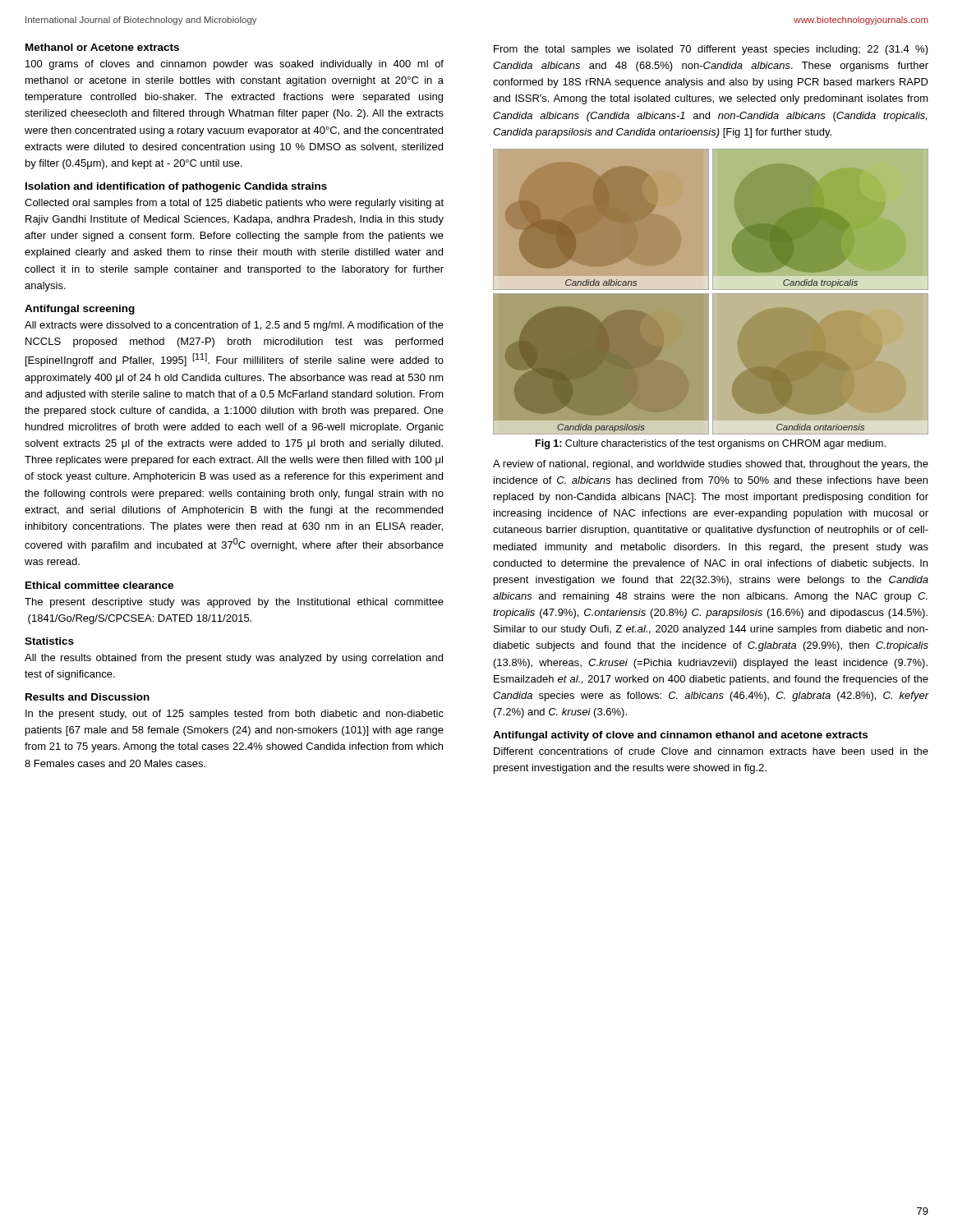Find the passage starting "Antifungal activity of clove and cinnamon ethanol"
The image size is (953, 1232).
[681, 735]
